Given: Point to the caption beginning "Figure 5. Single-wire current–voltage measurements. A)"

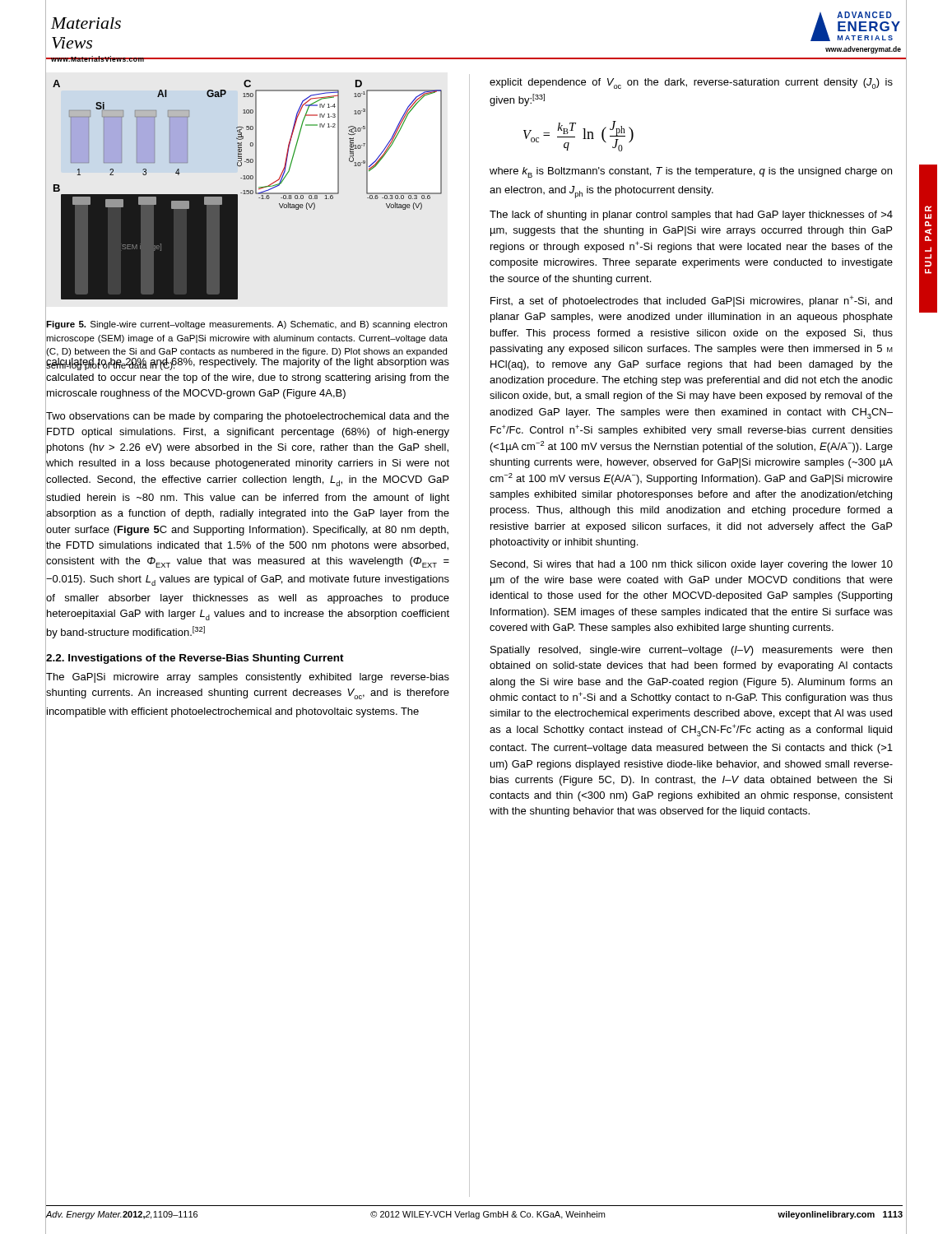Looking at the screenshot, I should click(x=247, y=345).
